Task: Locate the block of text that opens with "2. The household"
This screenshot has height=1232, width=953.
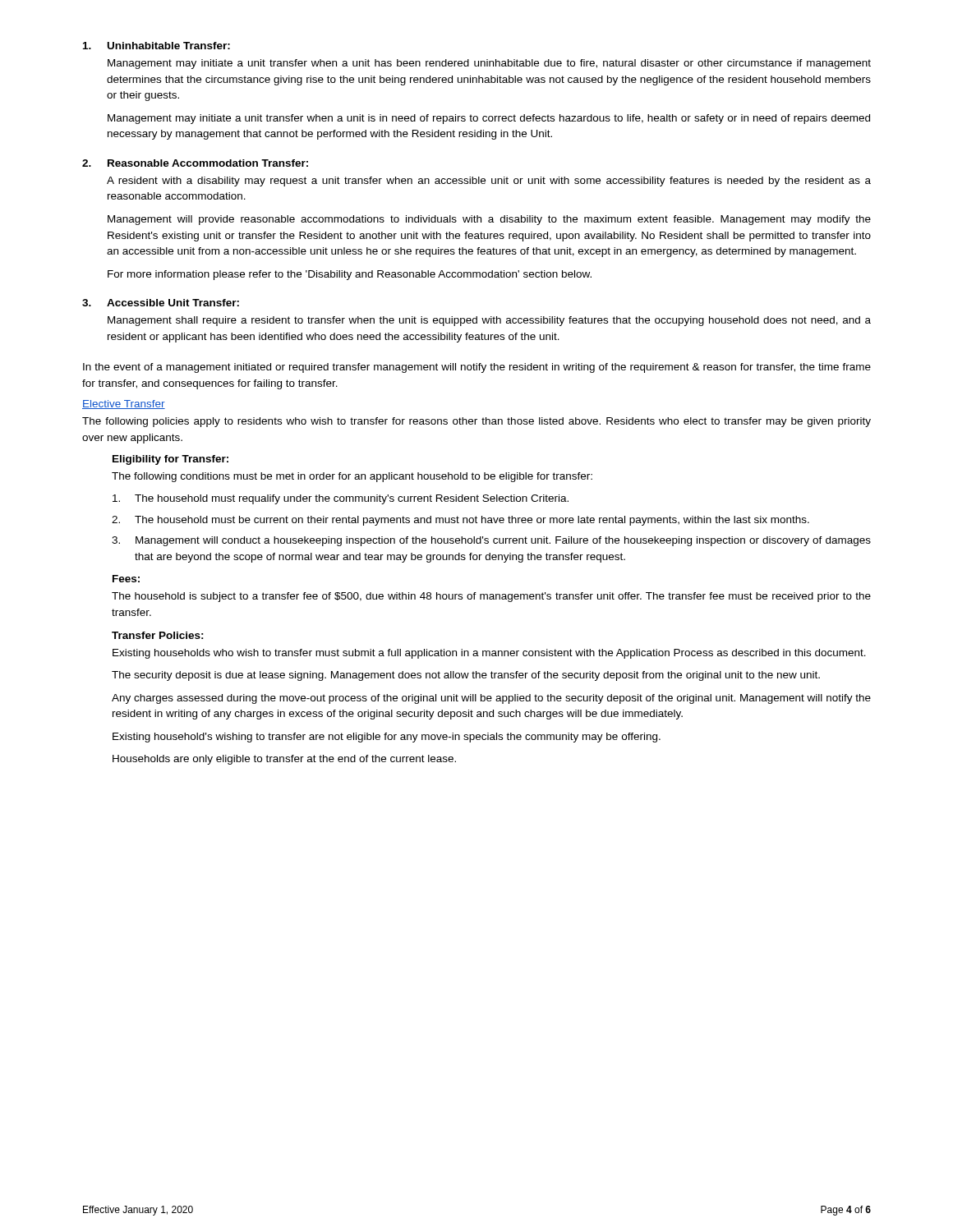Action: click(491, 519)
